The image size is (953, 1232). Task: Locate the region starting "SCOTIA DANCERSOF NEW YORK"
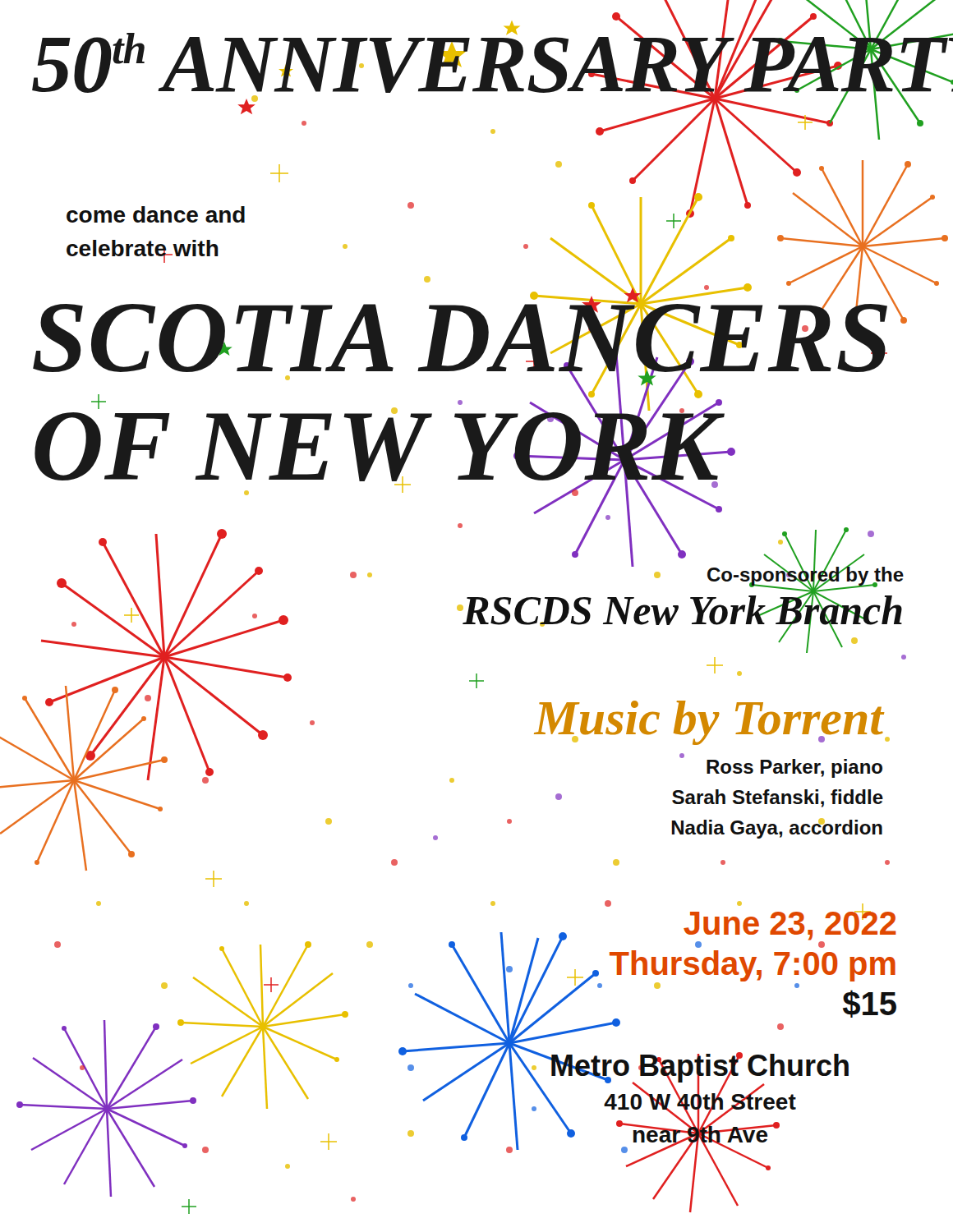(462, 392)
